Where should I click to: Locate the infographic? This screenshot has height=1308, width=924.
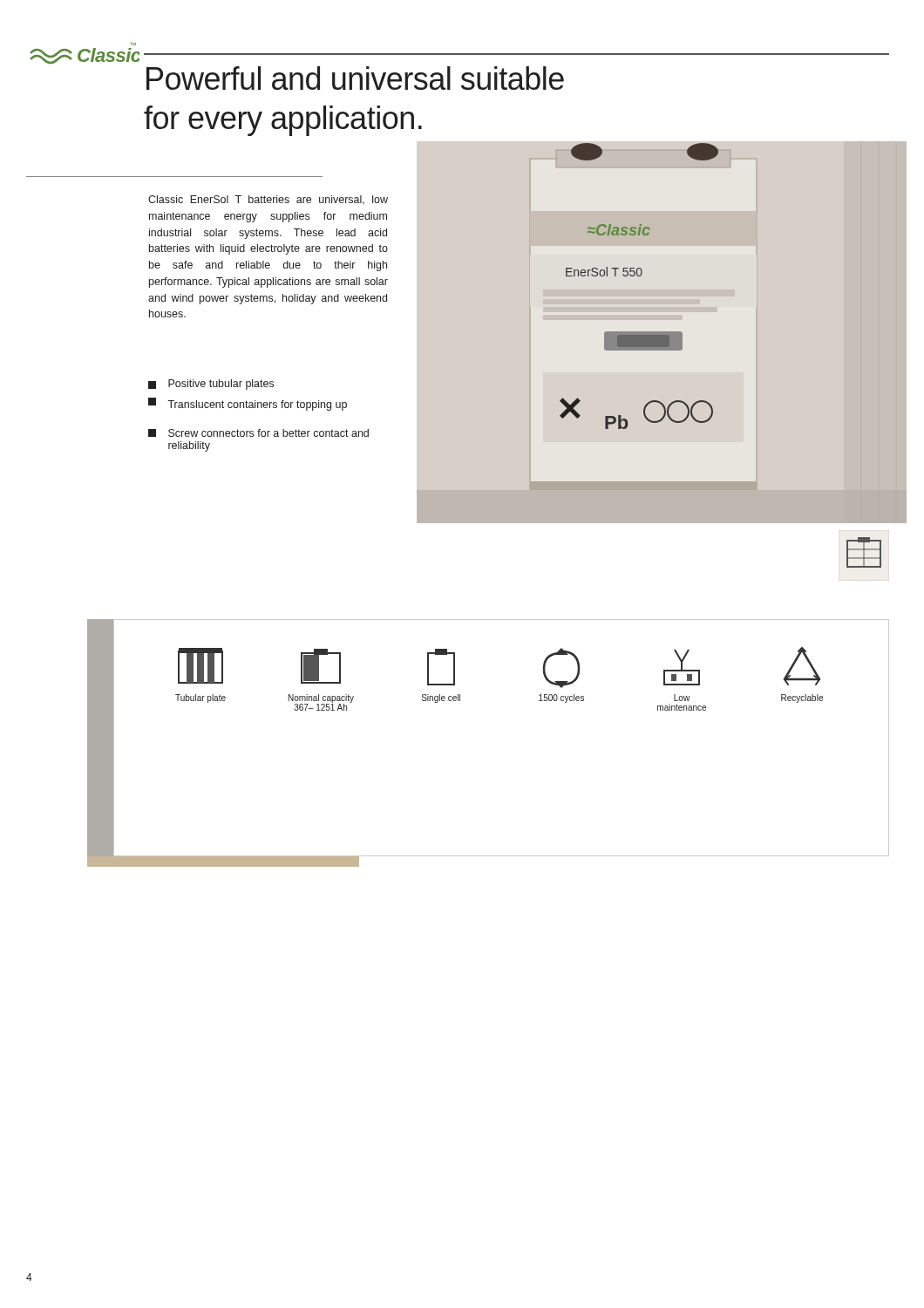pos(501,738)
